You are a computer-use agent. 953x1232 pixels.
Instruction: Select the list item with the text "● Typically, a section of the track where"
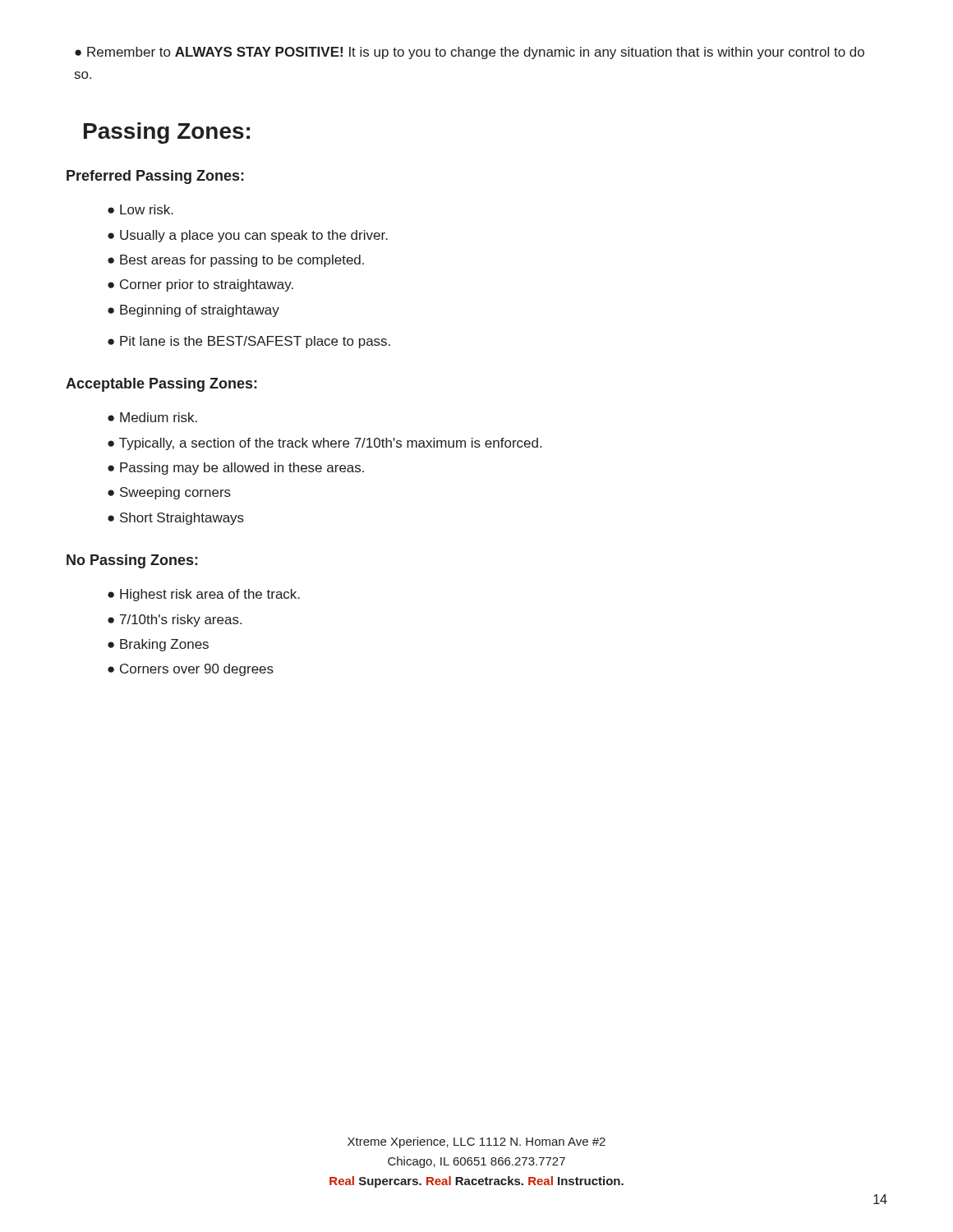click(325, 443)
